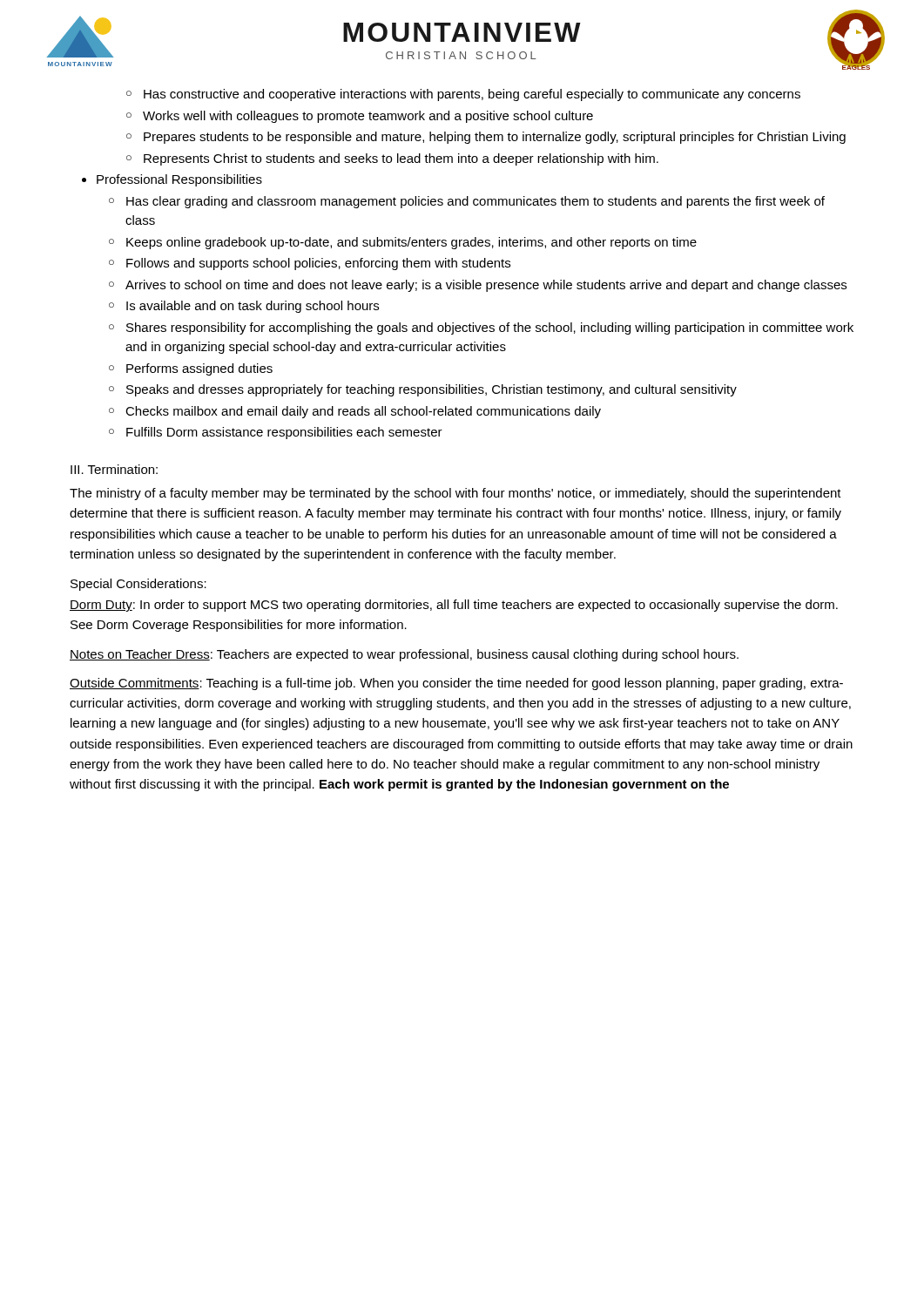Screen dimensions: 1307x924
Task: Locate the text block with the text "Dorm Duty: In order to support"
Action: (x=454, y=614)
